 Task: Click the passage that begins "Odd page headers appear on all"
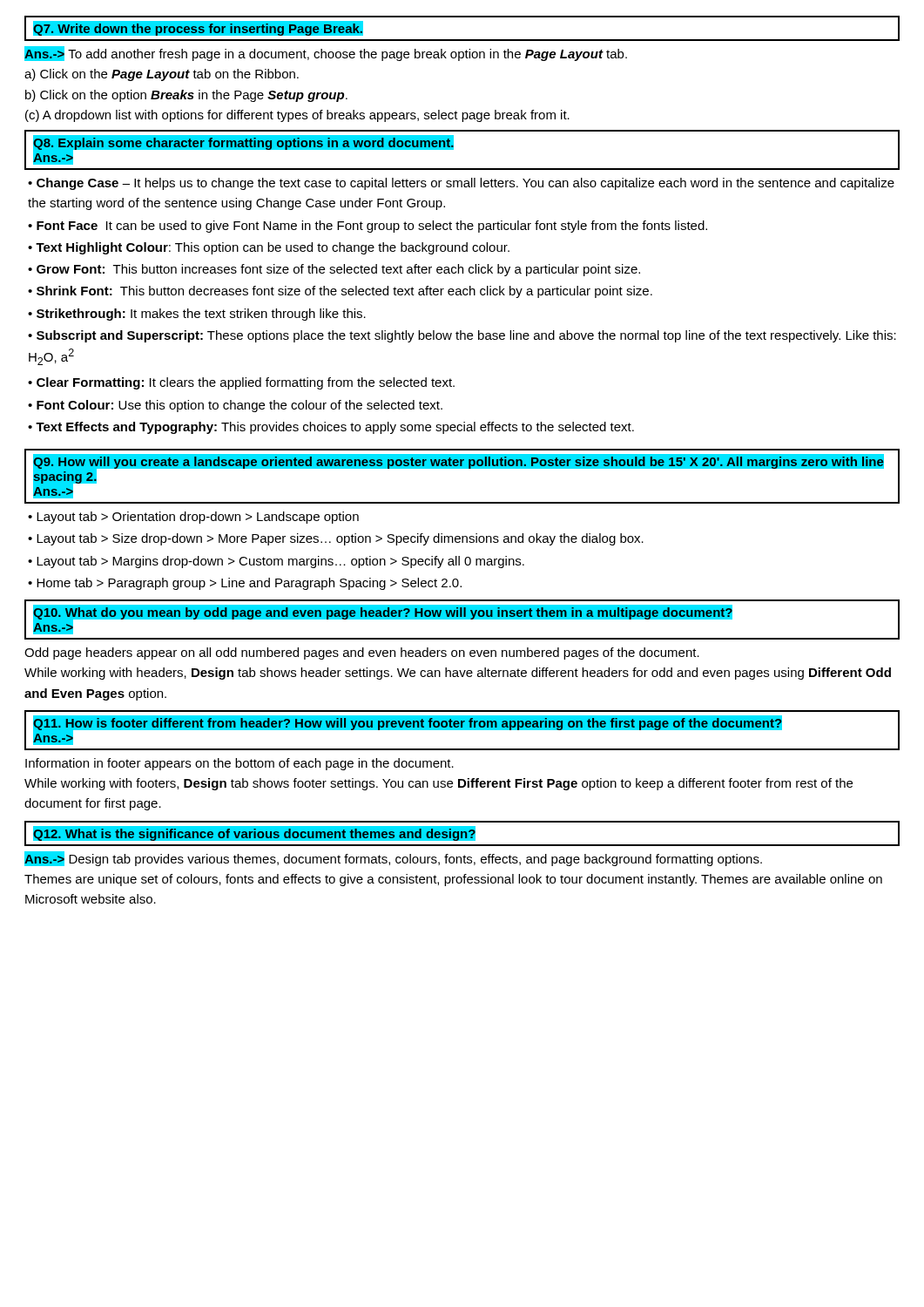tap(458, 673)
